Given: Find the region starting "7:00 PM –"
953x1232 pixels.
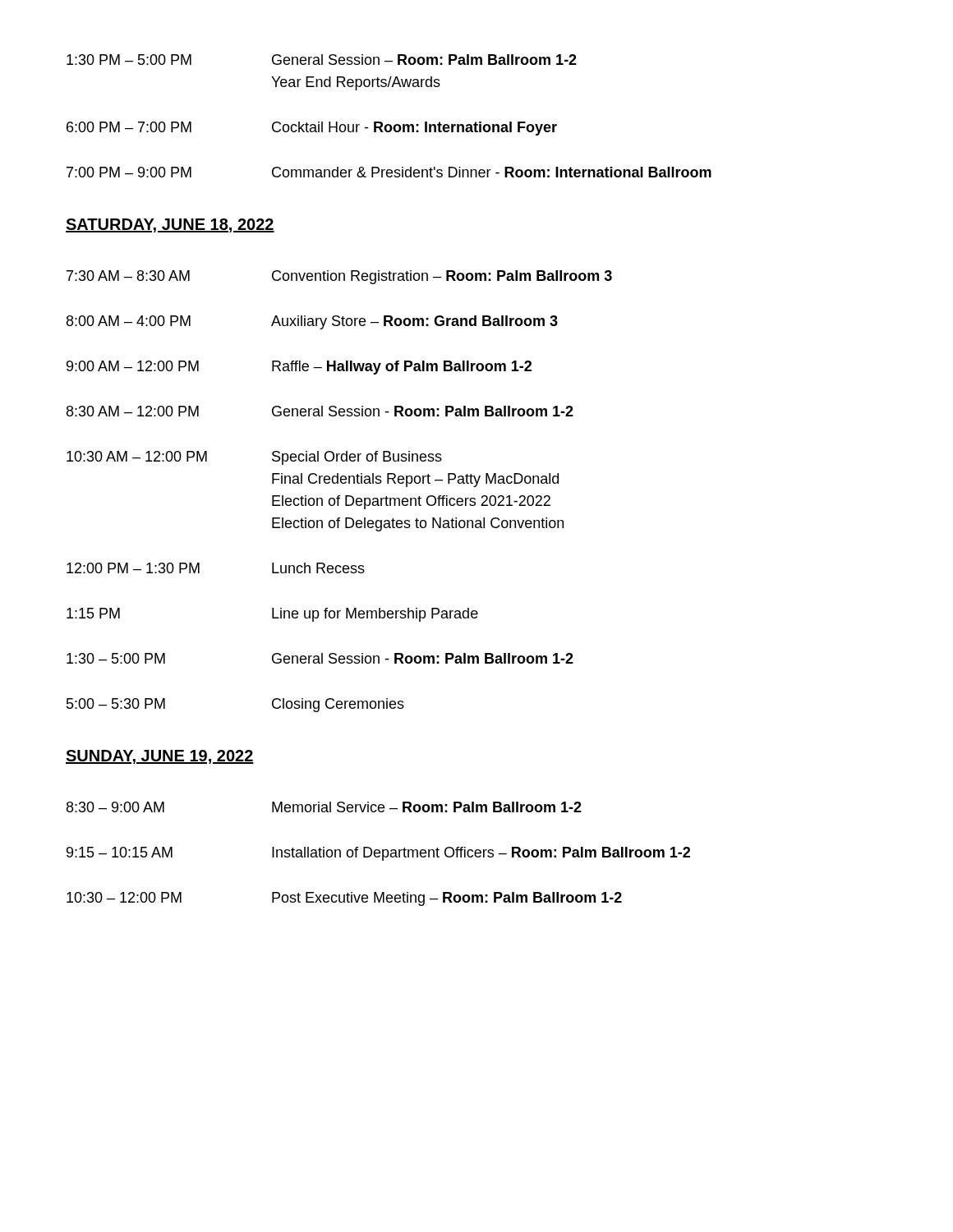Looking at the screenshot, I should click(x=476, y=173).
